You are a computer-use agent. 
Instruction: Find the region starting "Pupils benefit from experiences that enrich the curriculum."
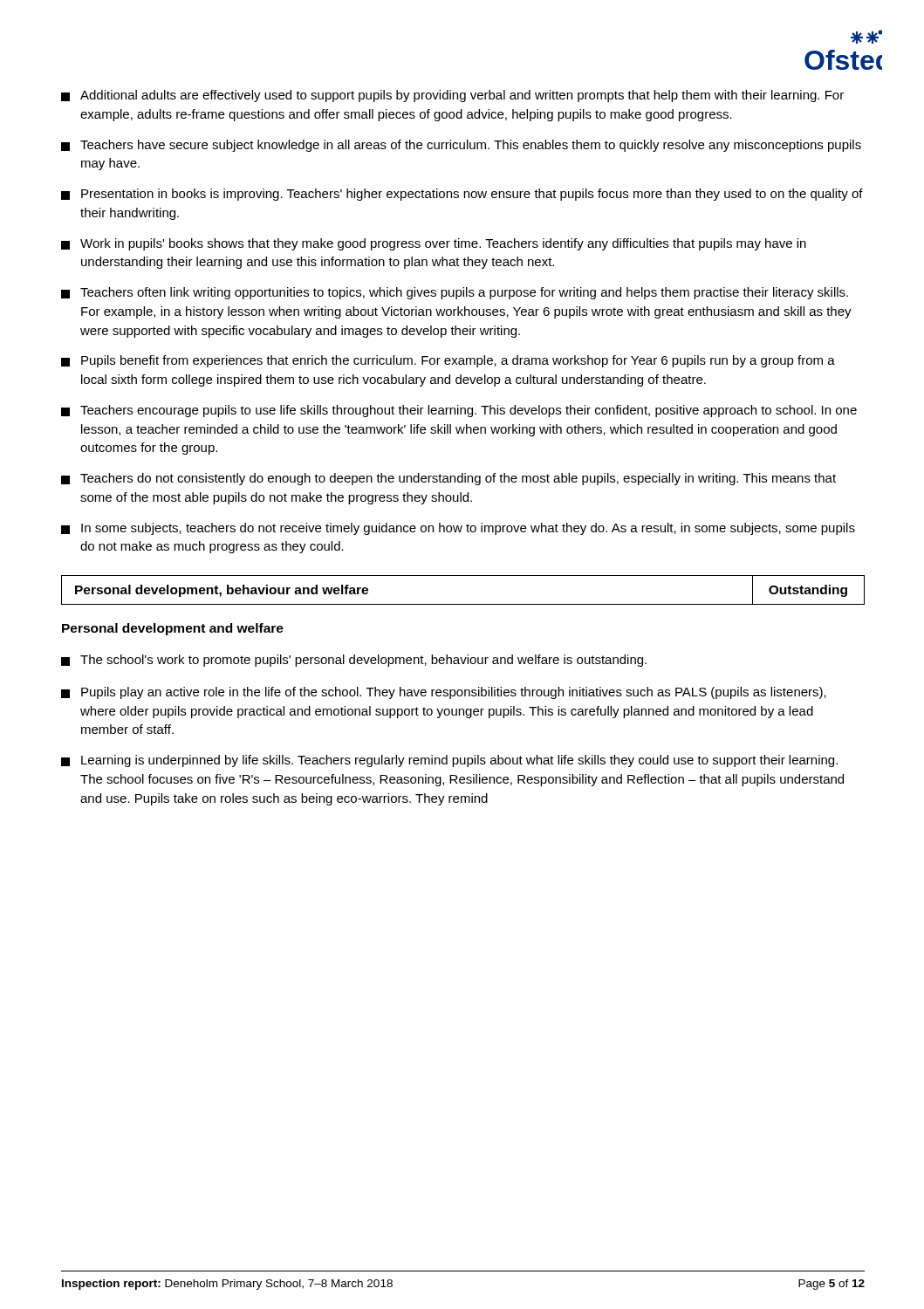(x=463, y=370)
